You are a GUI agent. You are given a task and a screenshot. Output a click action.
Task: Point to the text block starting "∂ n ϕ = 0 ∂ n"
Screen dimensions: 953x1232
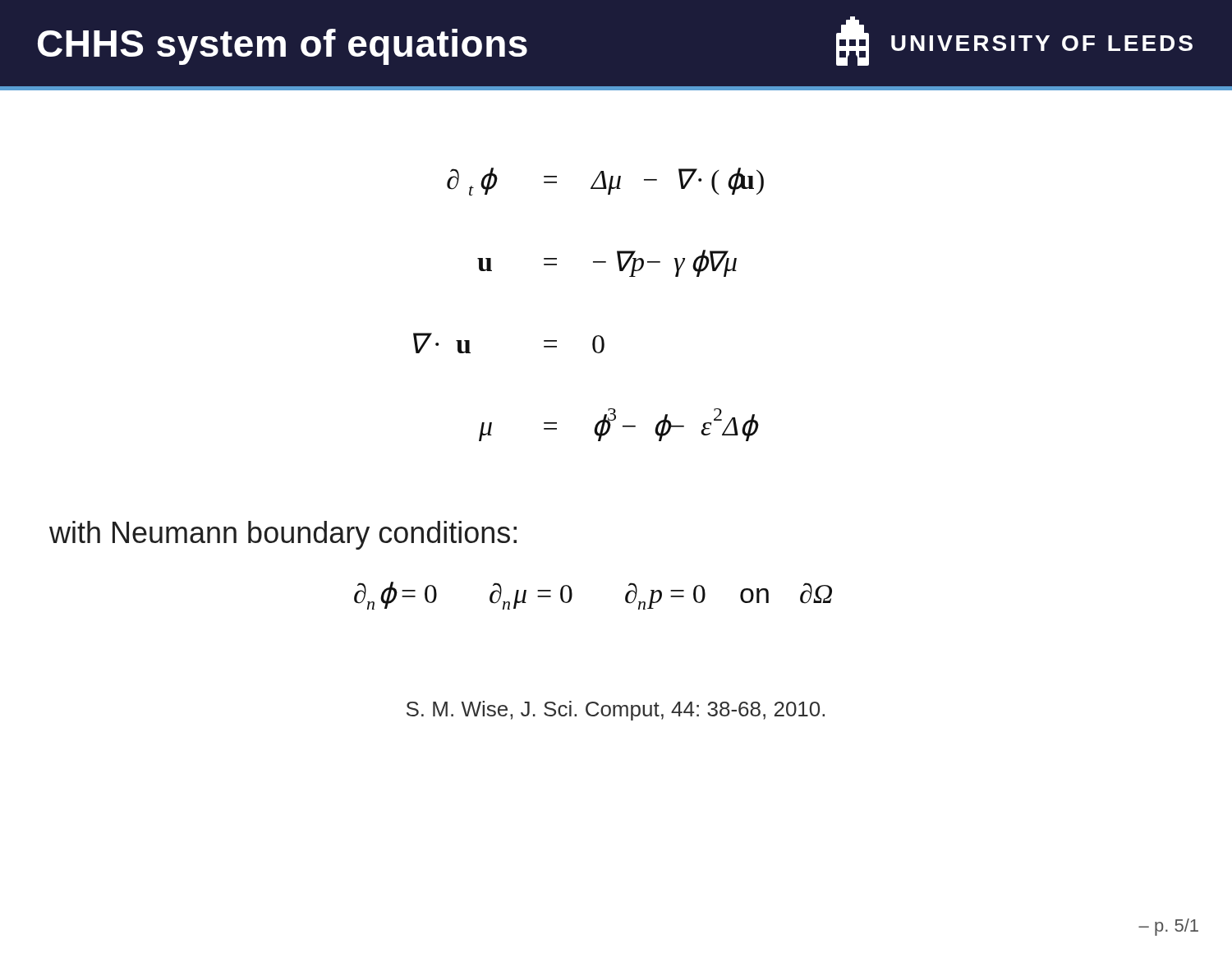[616, 594]
